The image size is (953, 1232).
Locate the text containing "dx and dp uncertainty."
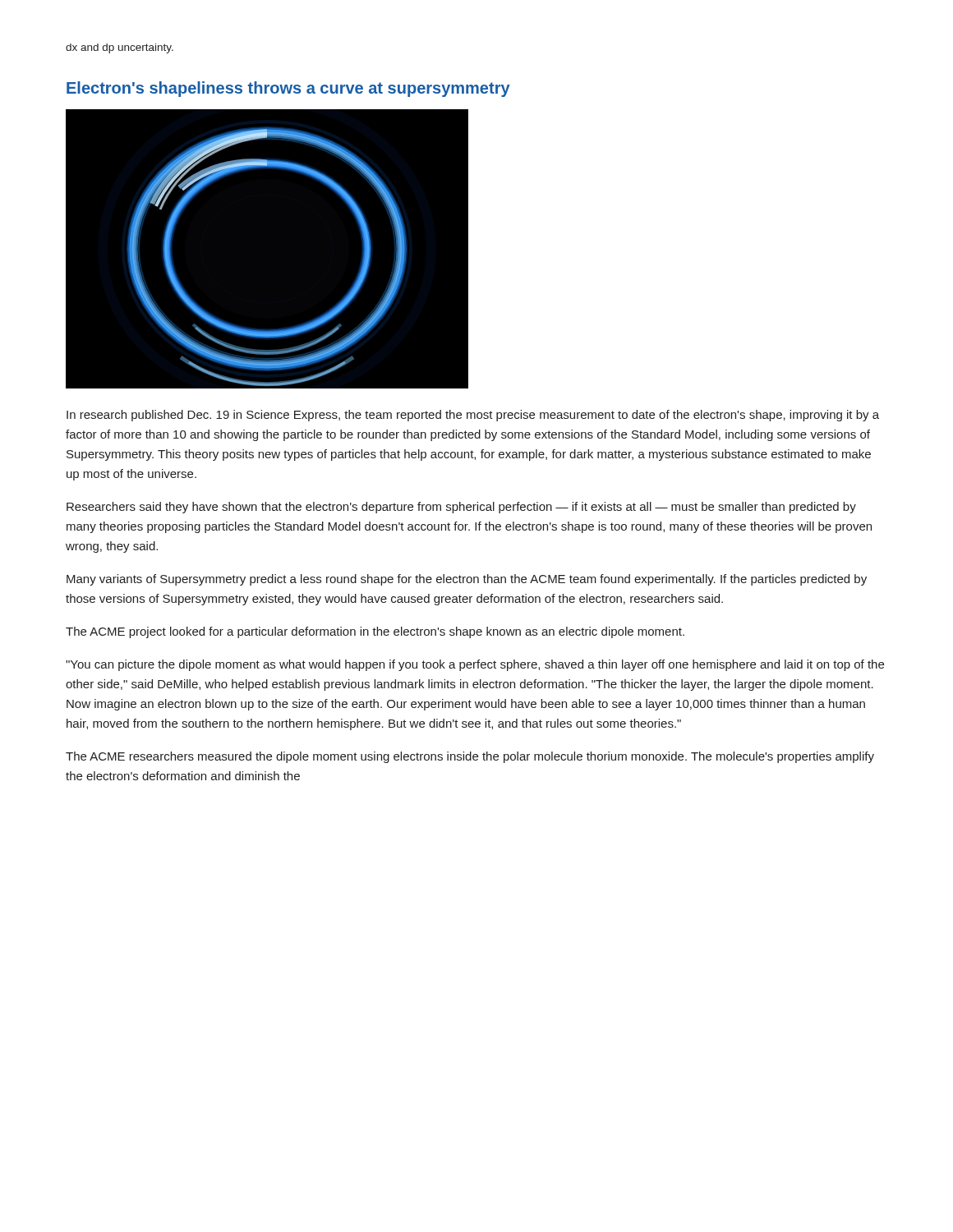click(120, 47)
